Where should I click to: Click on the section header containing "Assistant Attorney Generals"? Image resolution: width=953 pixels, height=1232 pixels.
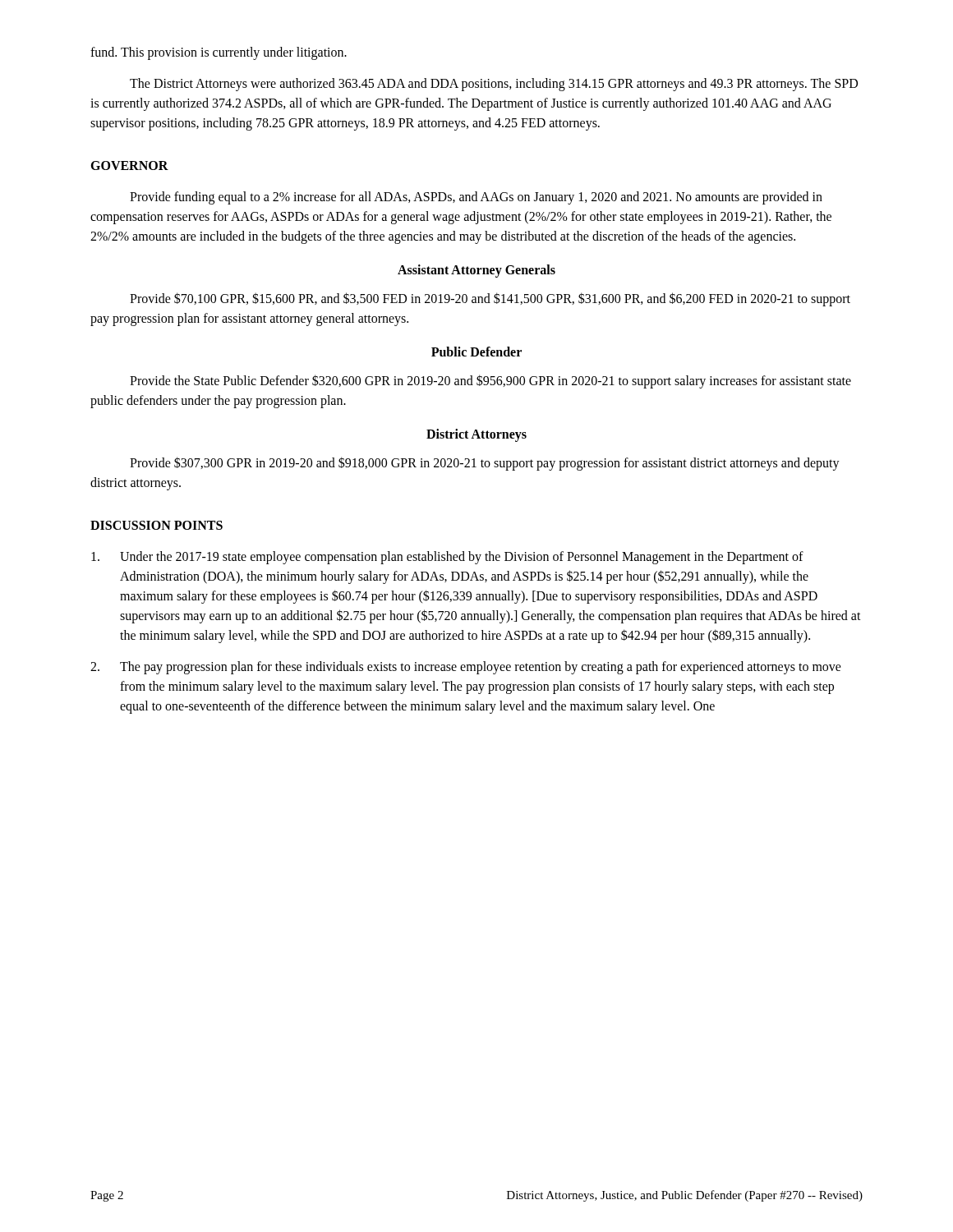coord(476,270)
